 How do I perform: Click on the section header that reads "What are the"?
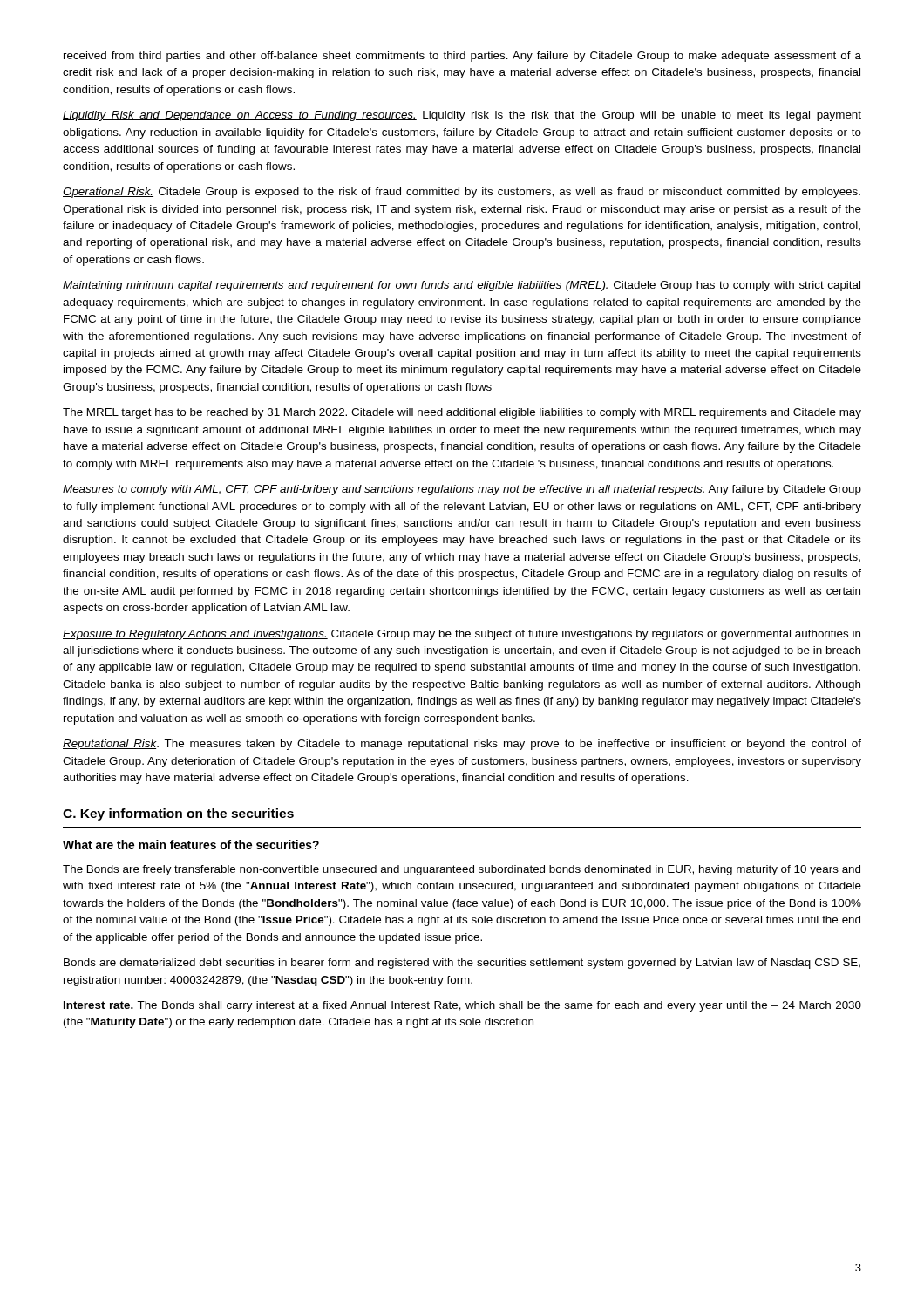[191, 845]
